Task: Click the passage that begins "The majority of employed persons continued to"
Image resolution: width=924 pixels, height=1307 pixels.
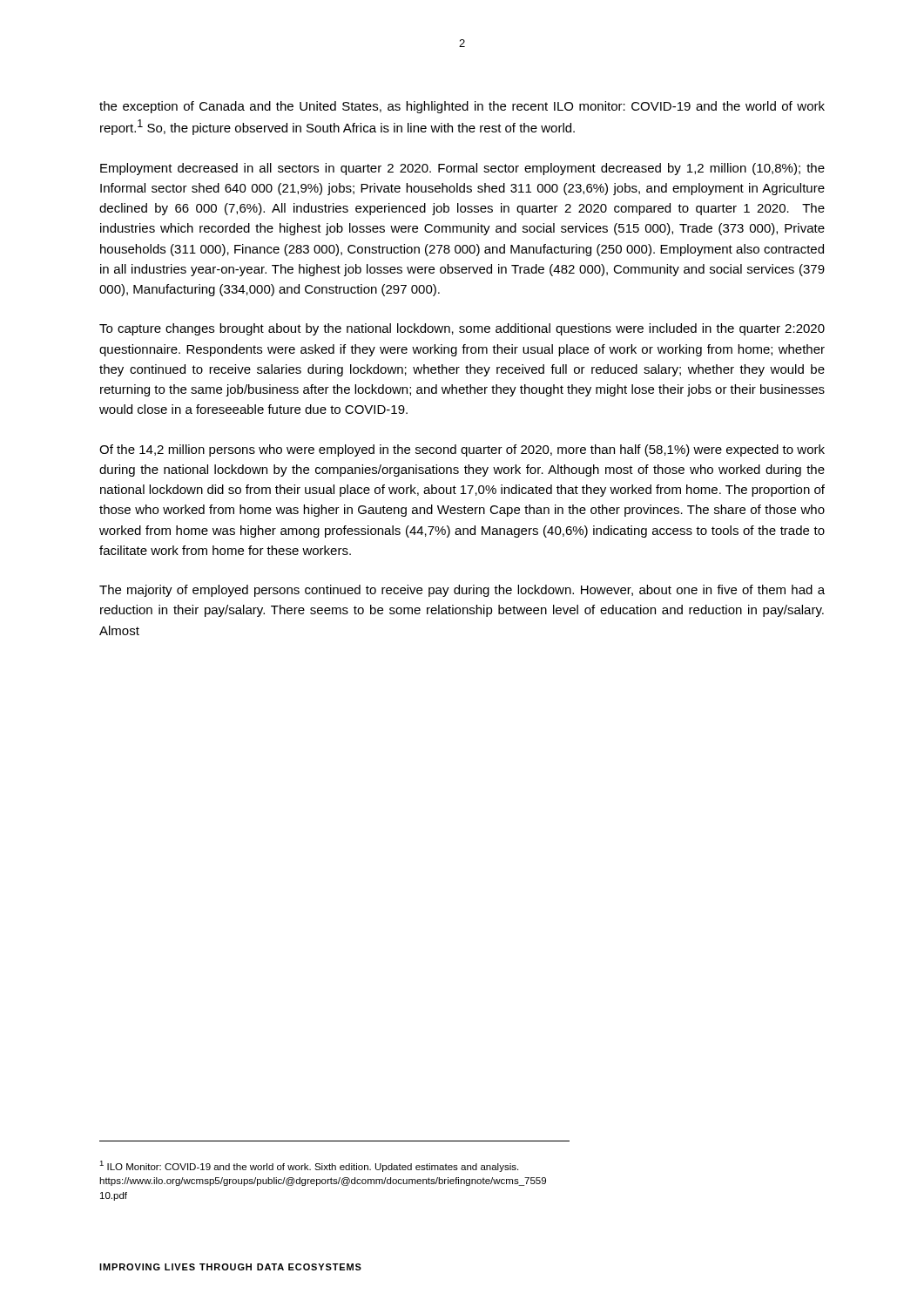Action: tap(462, 610)
